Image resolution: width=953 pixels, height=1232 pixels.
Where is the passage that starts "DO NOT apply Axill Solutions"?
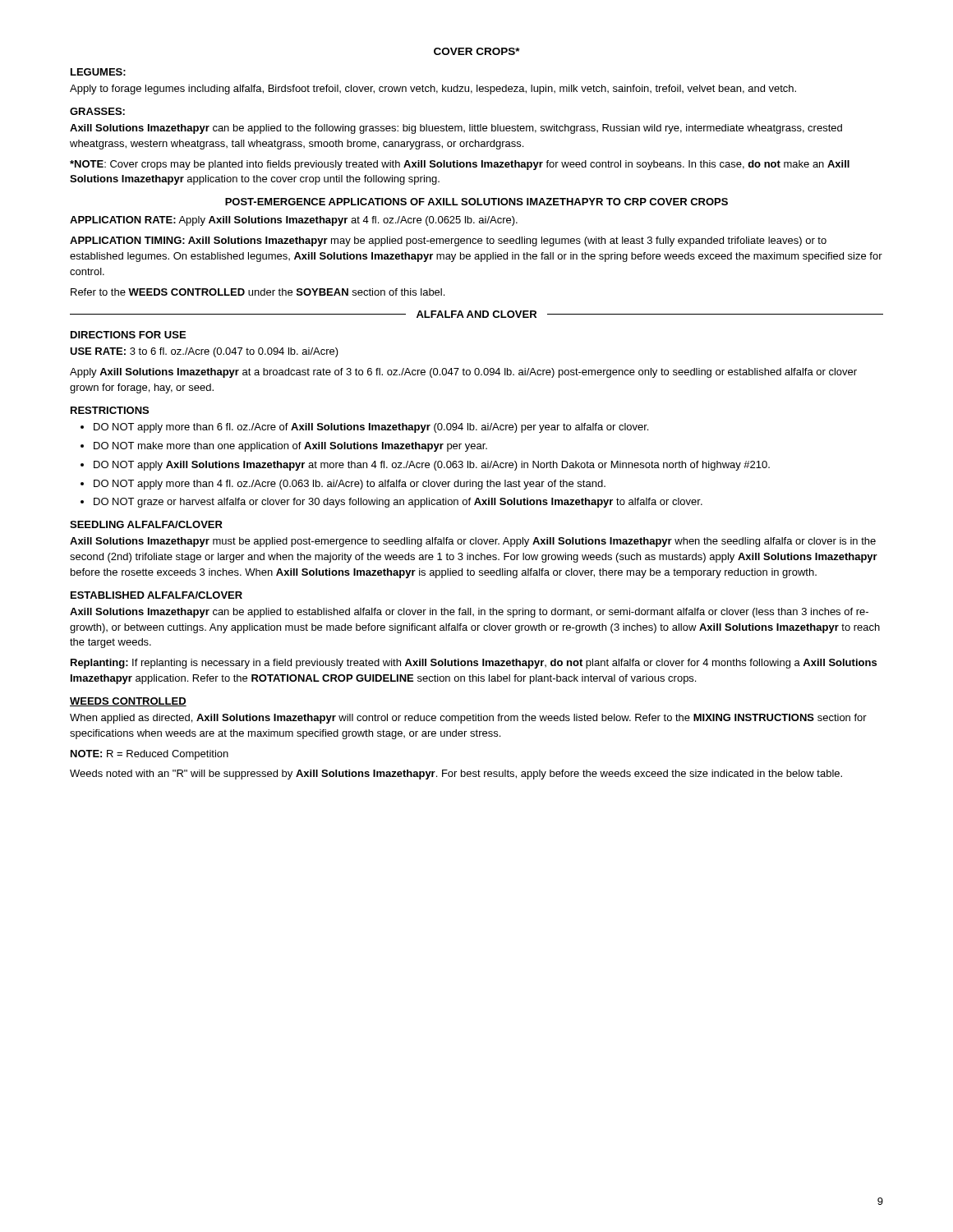point(432,464)
